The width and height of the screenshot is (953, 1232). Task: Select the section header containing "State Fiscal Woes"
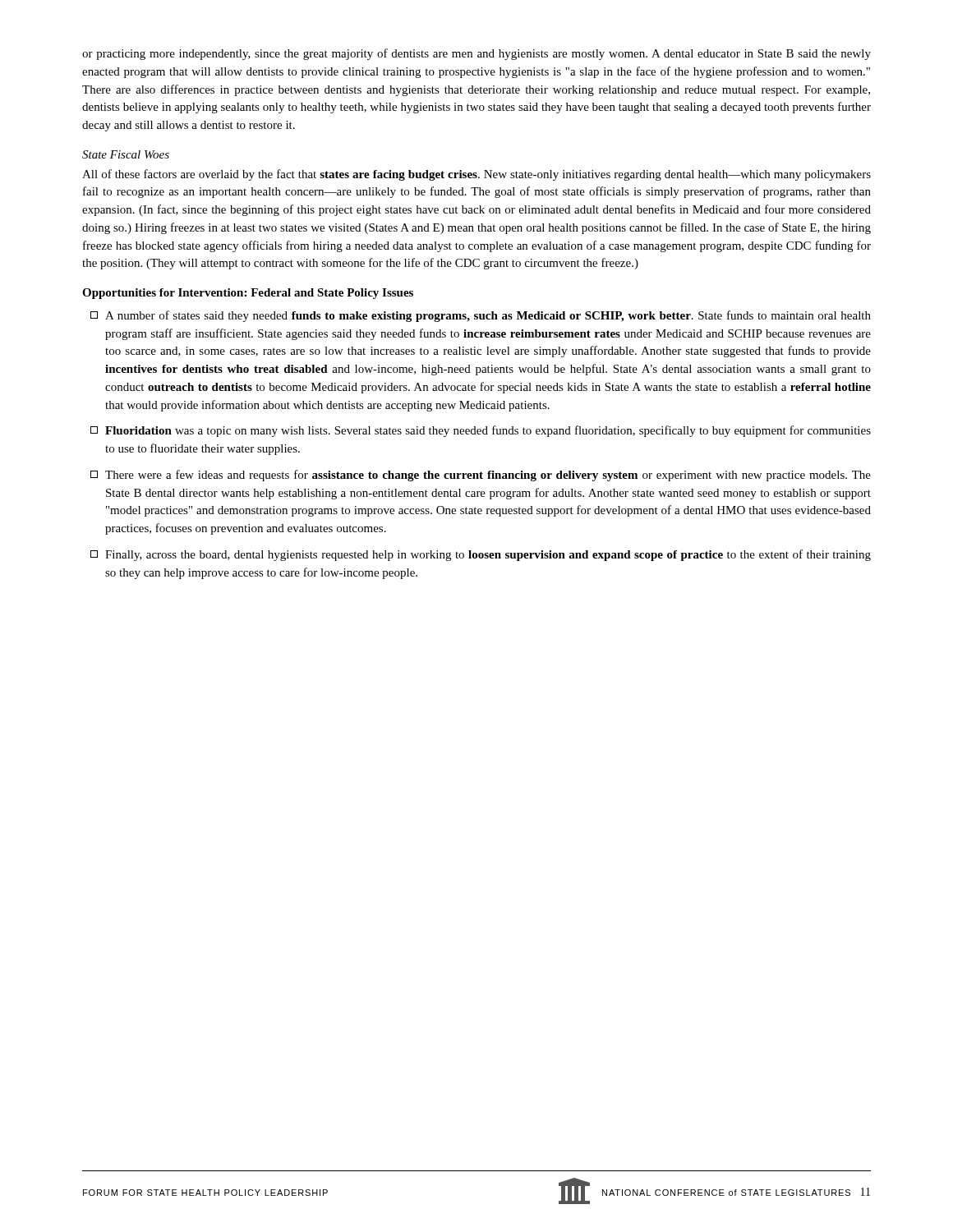pos(126,154)
